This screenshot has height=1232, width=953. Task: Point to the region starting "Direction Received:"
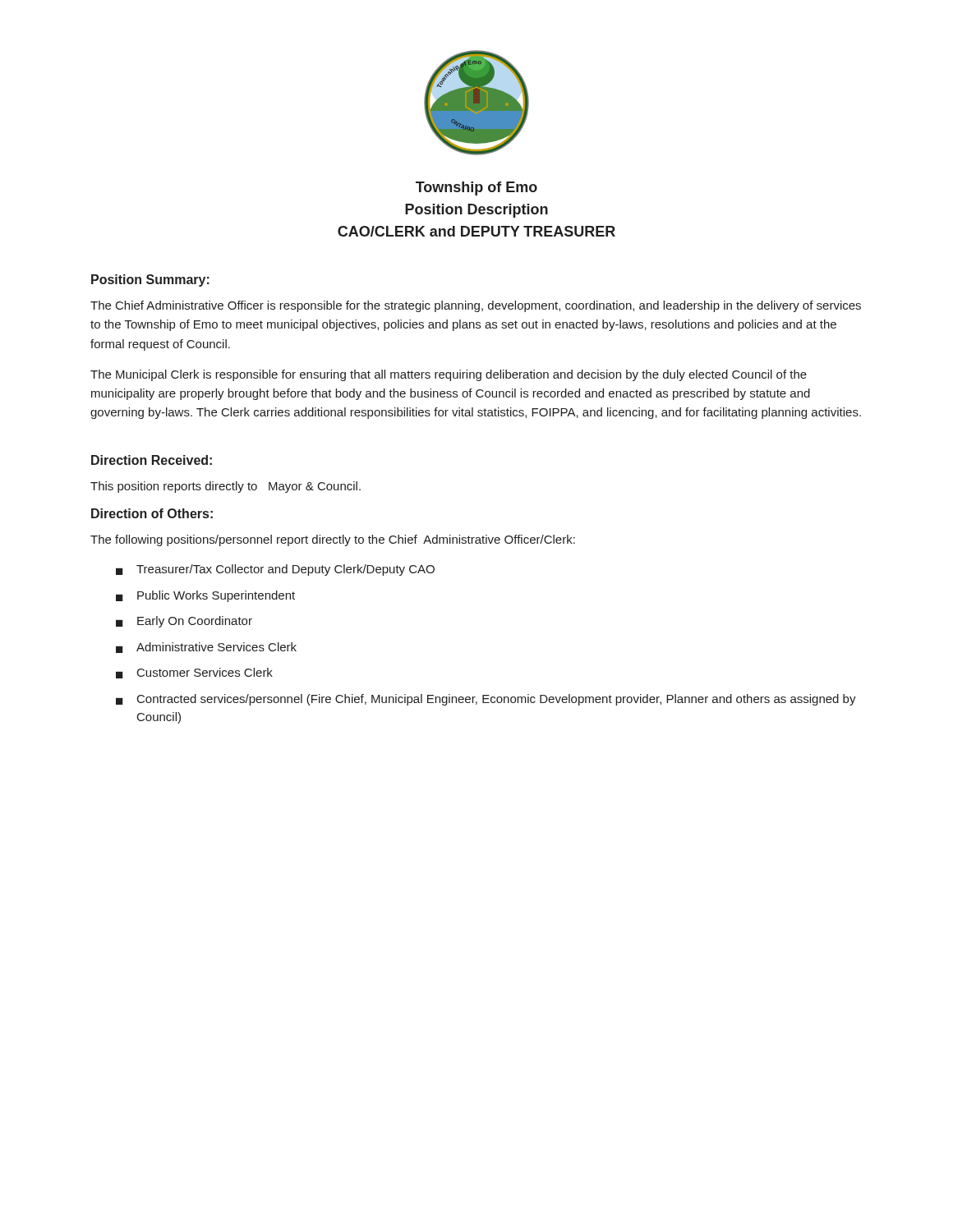click(x=152, y=460)
